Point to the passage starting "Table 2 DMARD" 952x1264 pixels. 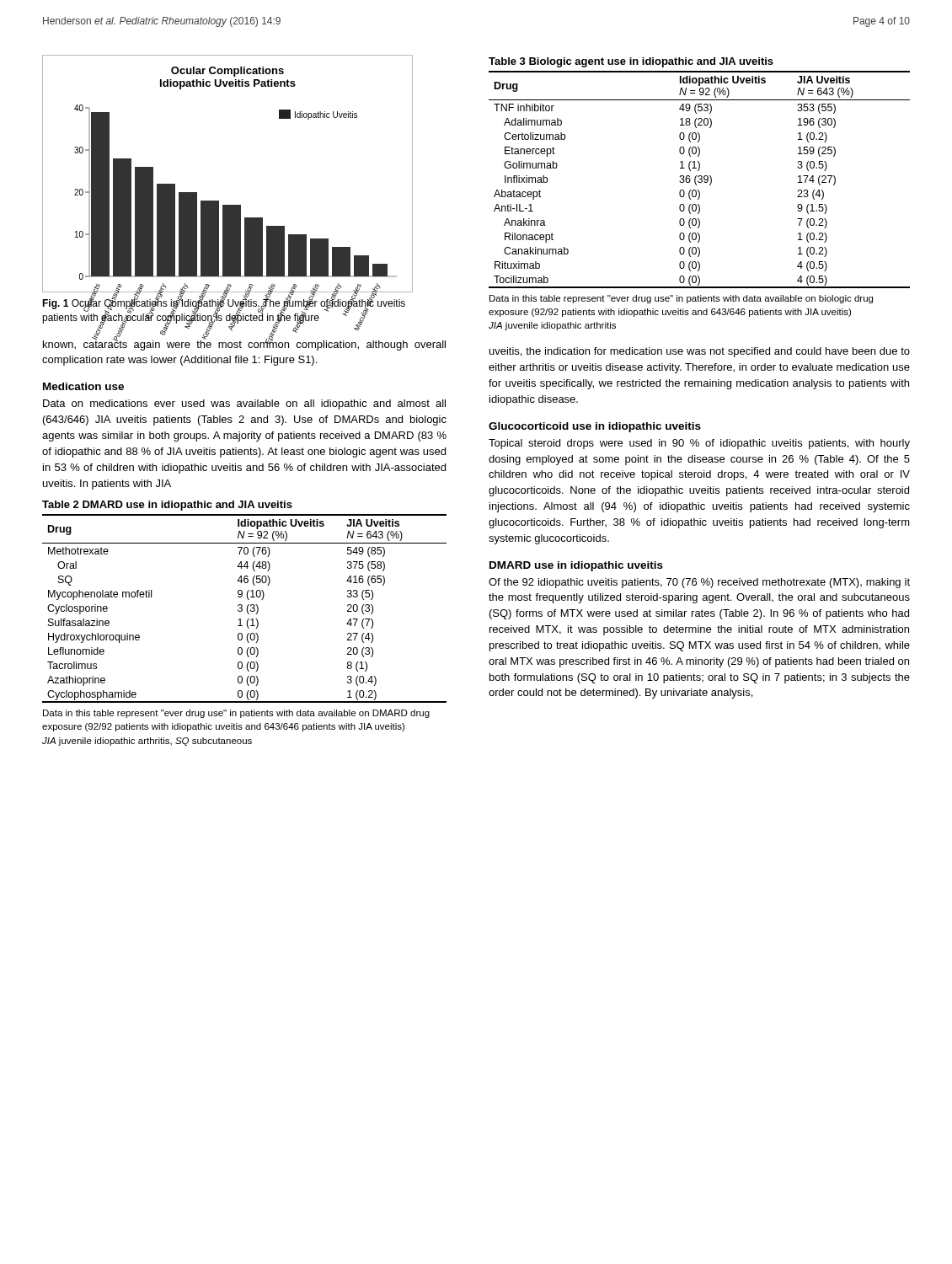coord(167,505)
